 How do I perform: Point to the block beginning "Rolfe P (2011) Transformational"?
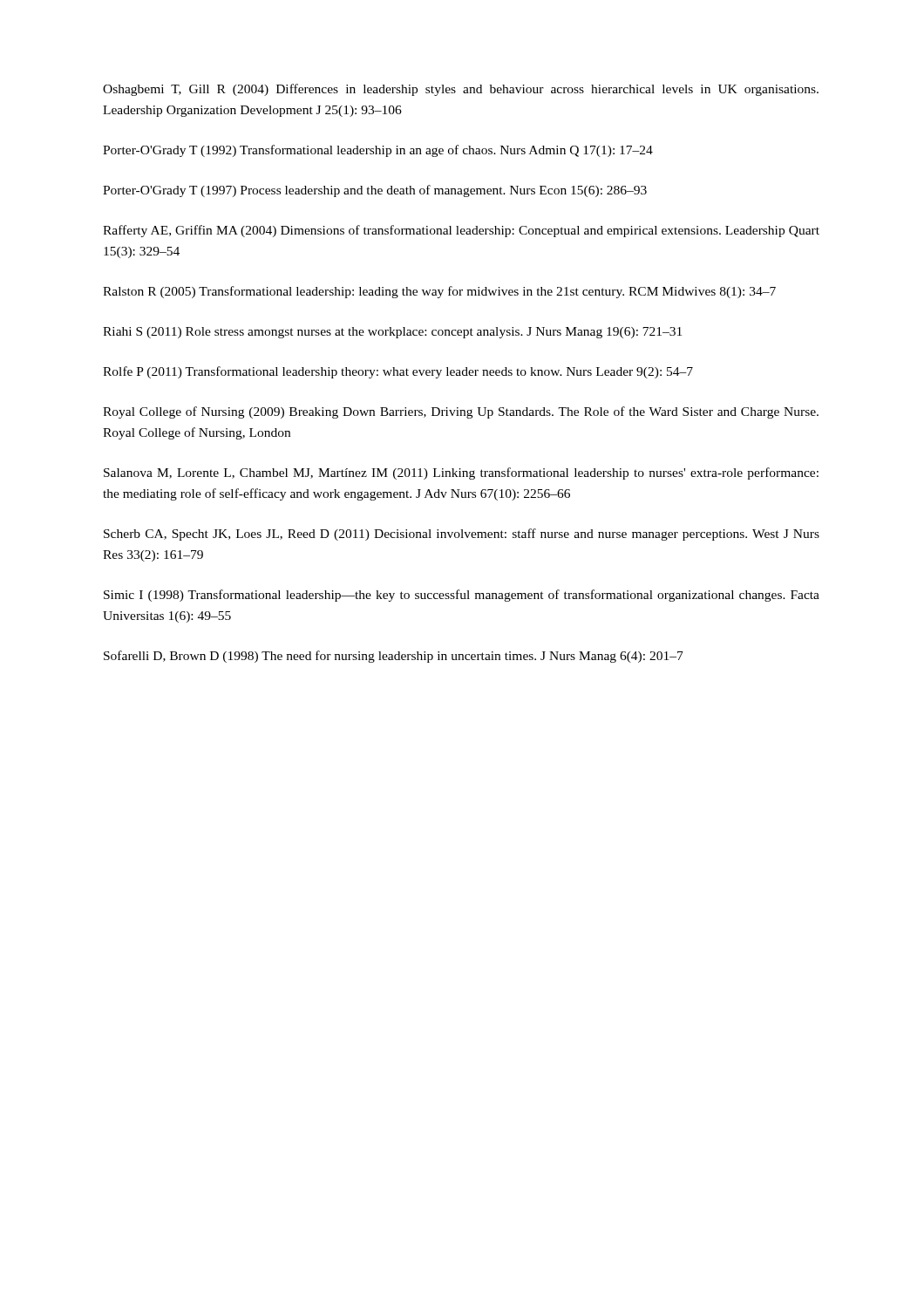pos(398,371)
